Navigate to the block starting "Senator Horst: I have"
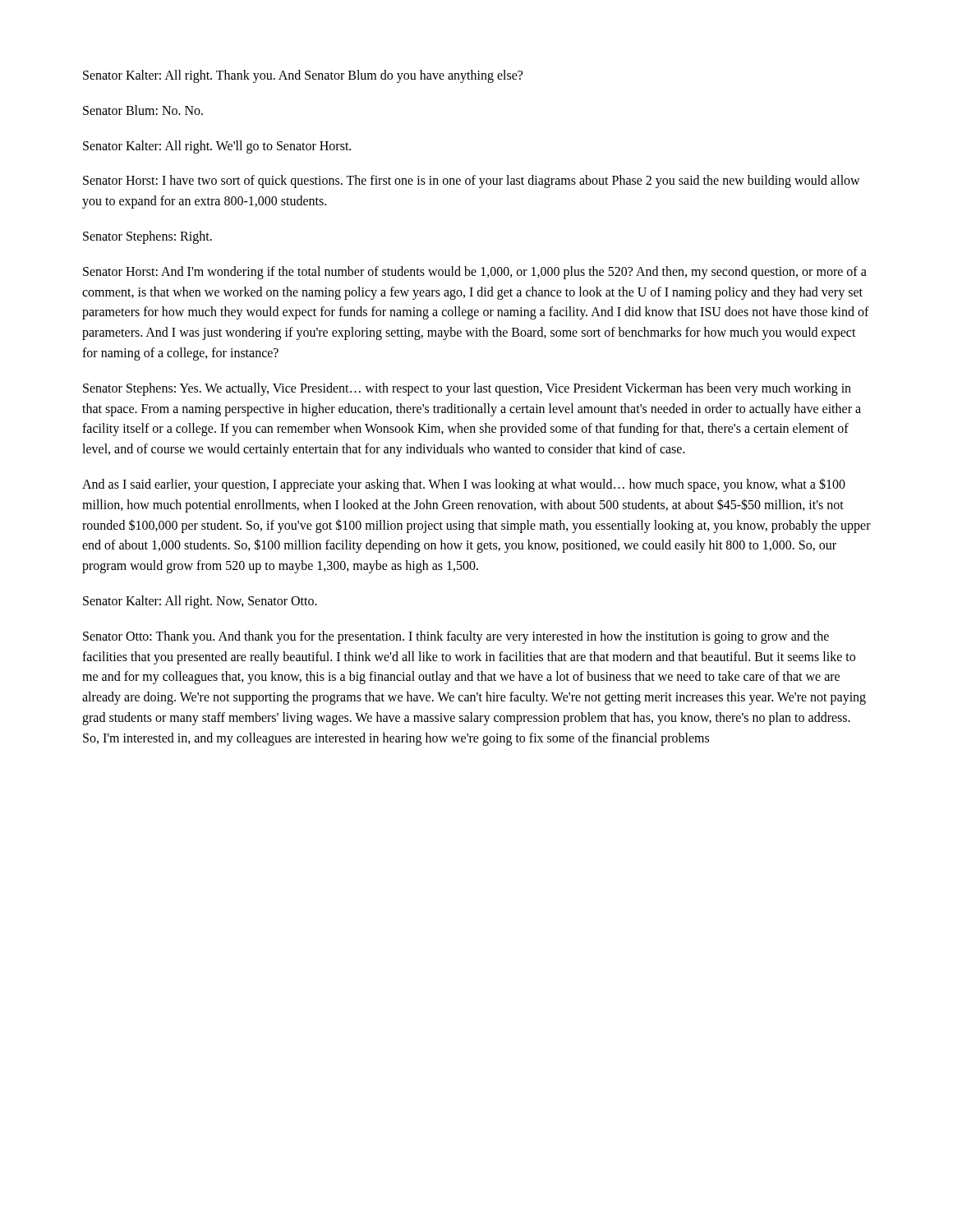953x1232 pixels. [471, 191]
